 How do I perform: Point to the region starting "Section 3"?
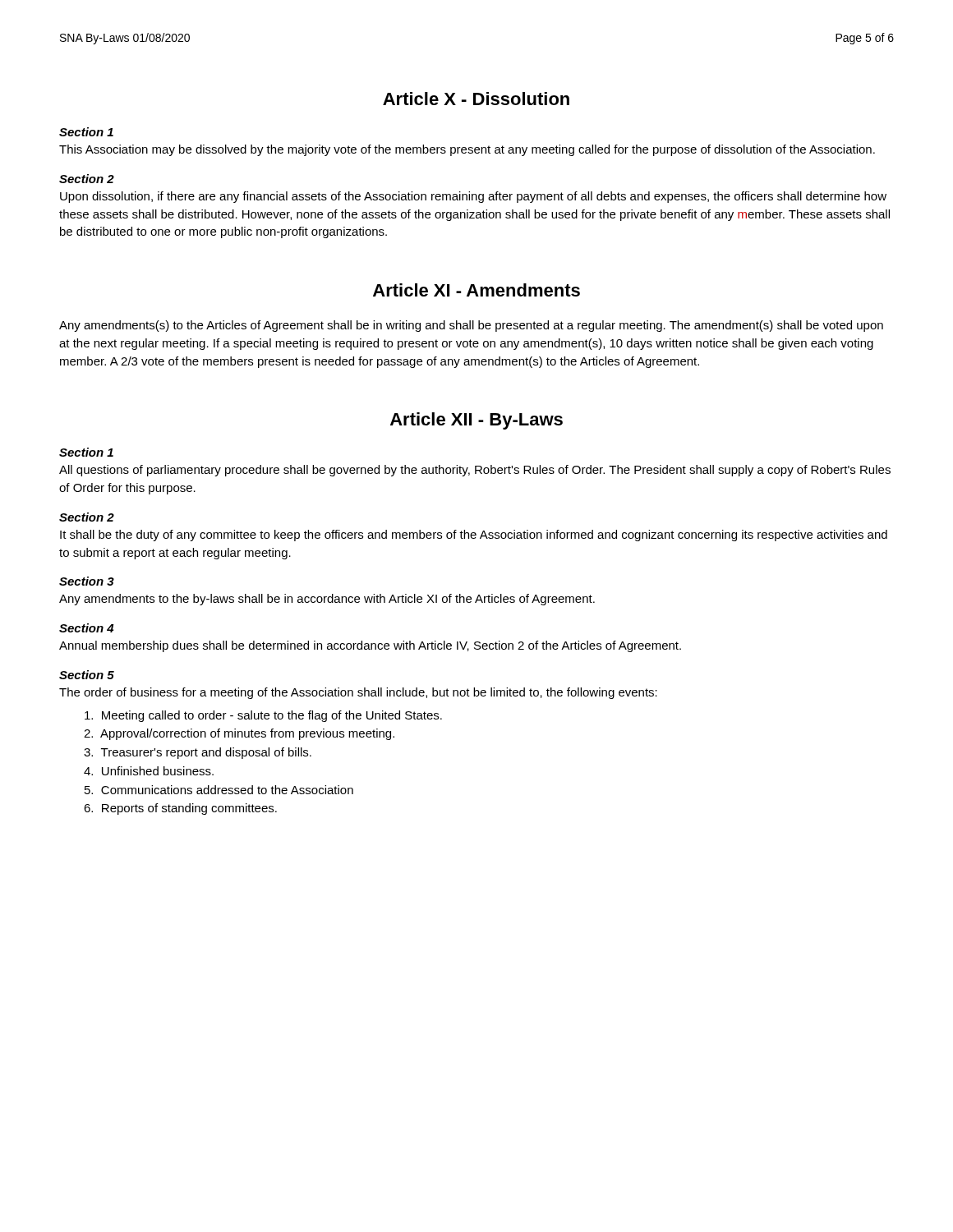[x=87, y=581]
